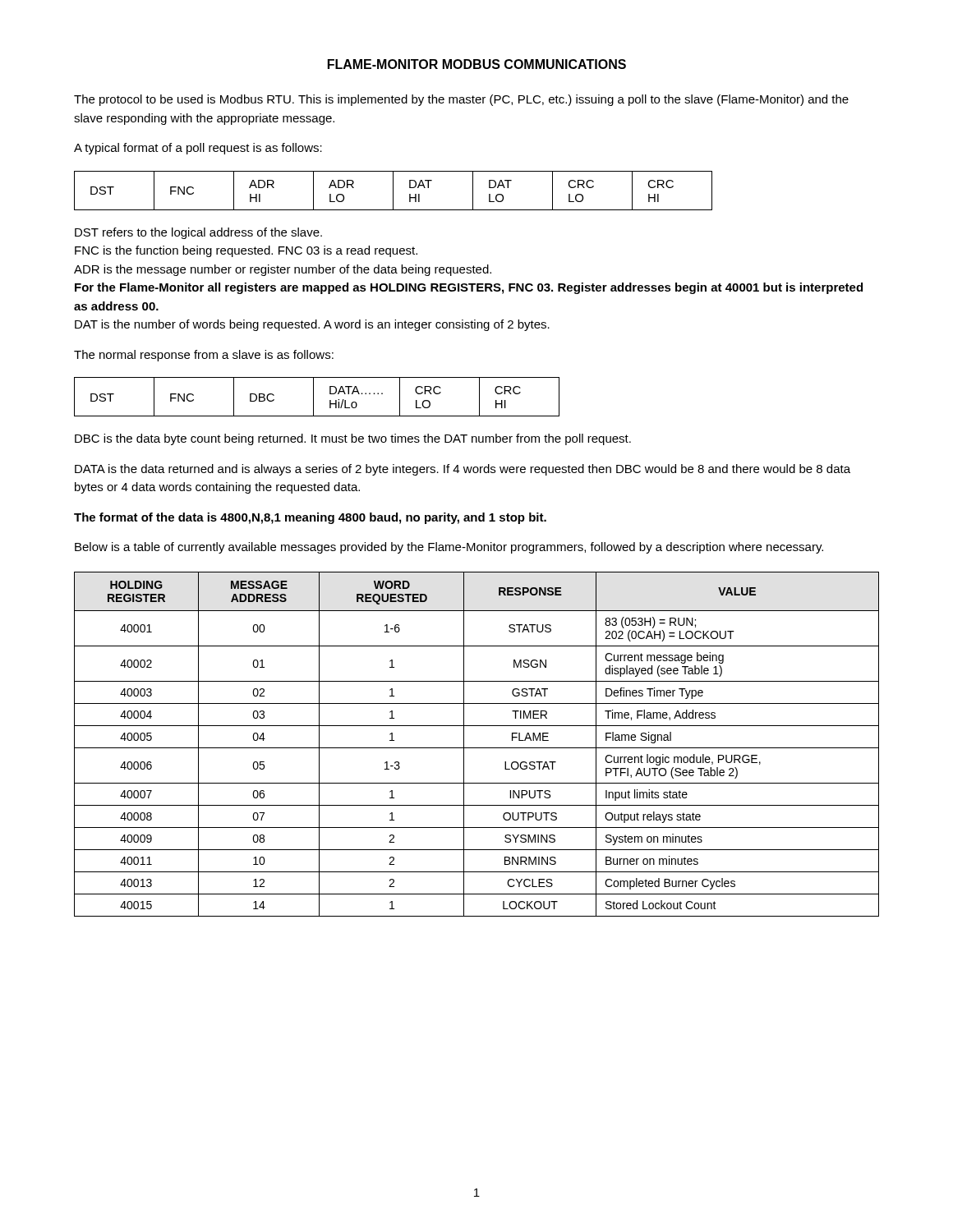This screenshot has height=1232, width=953.
Task: Click on the text starting "DATA is the data"
Action: (x=462, y=477)
